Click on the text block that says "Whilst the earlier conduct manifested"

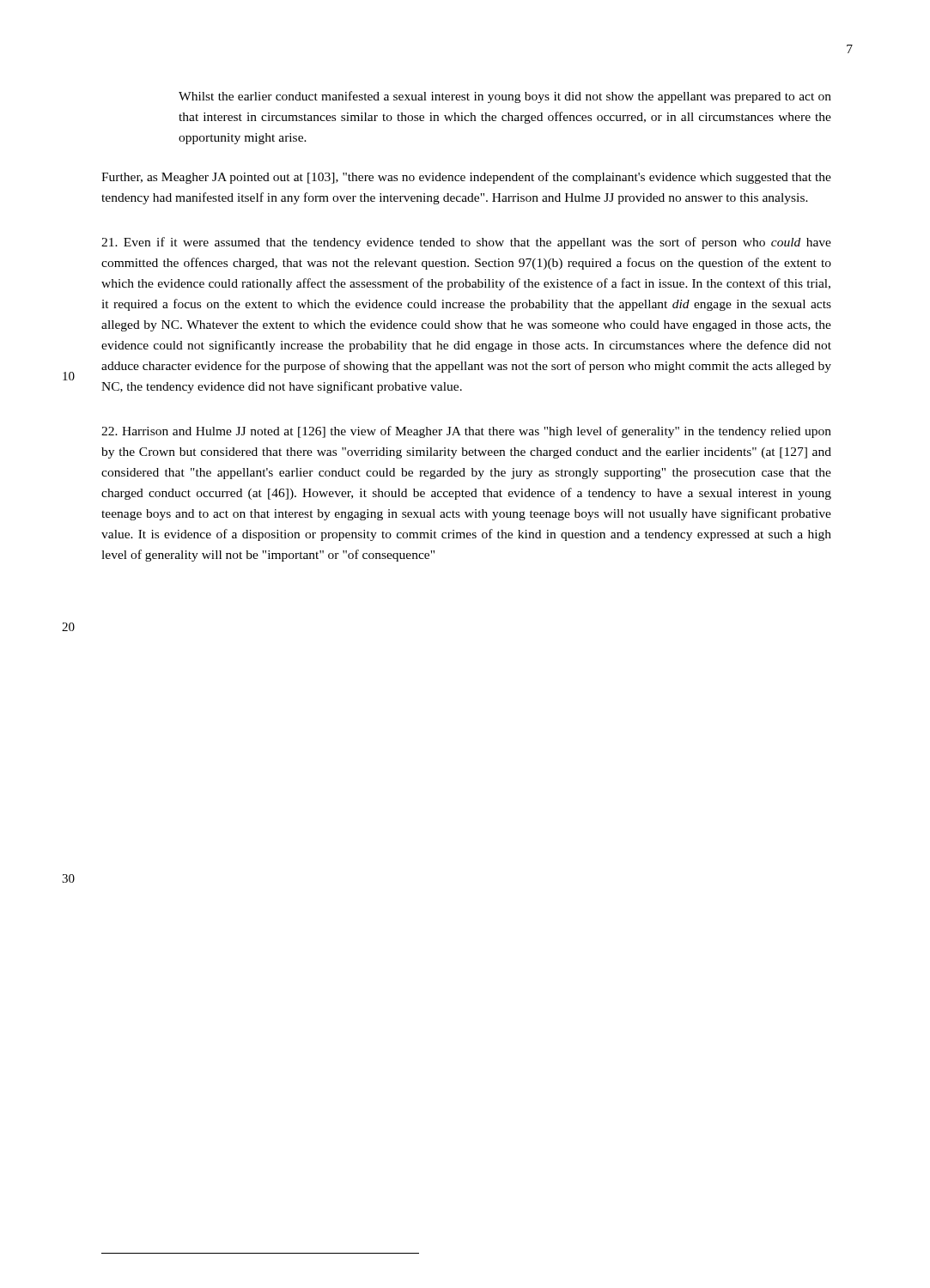point(505,116)
